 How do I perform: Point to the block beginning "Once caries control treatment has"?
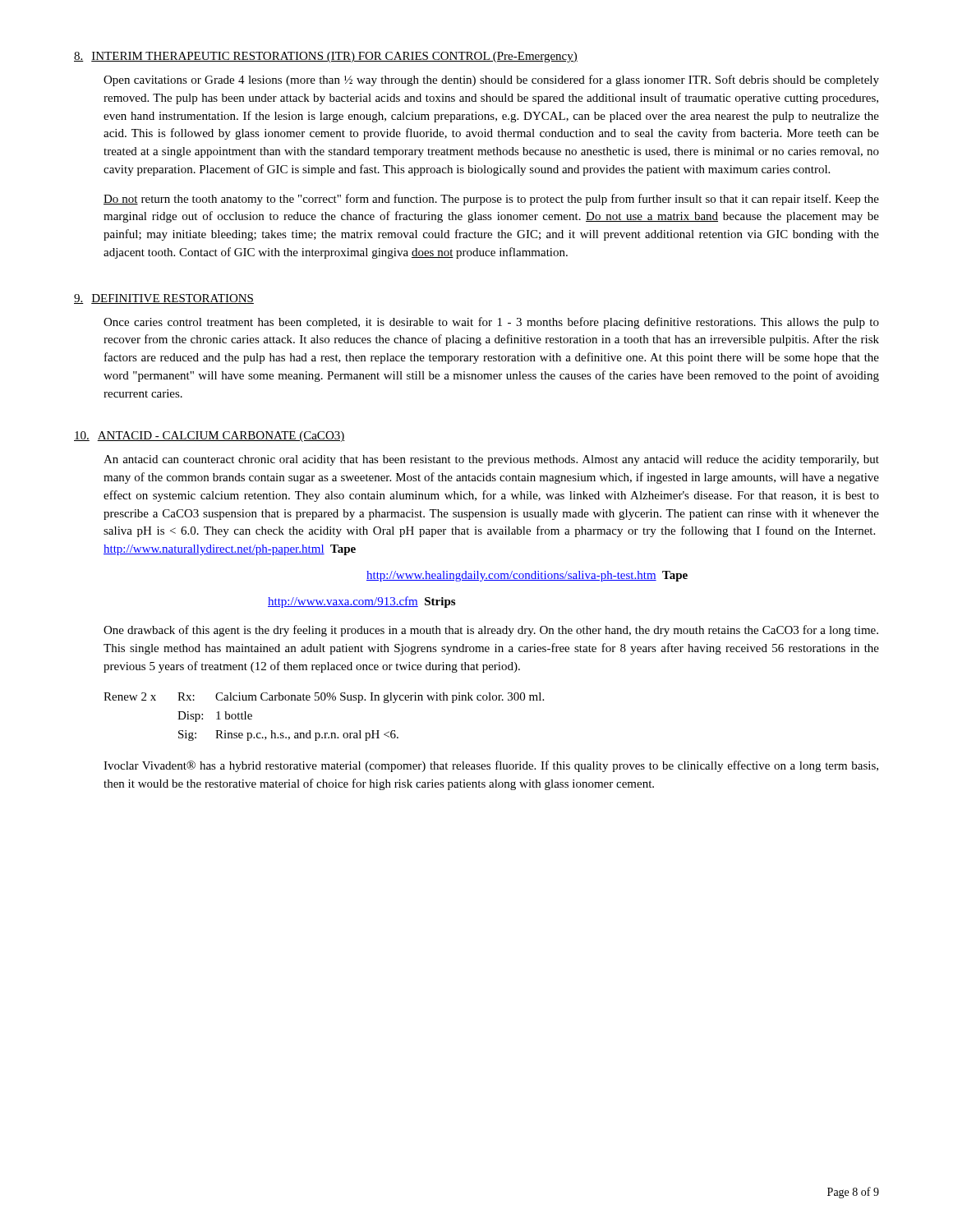click(491, 358)
